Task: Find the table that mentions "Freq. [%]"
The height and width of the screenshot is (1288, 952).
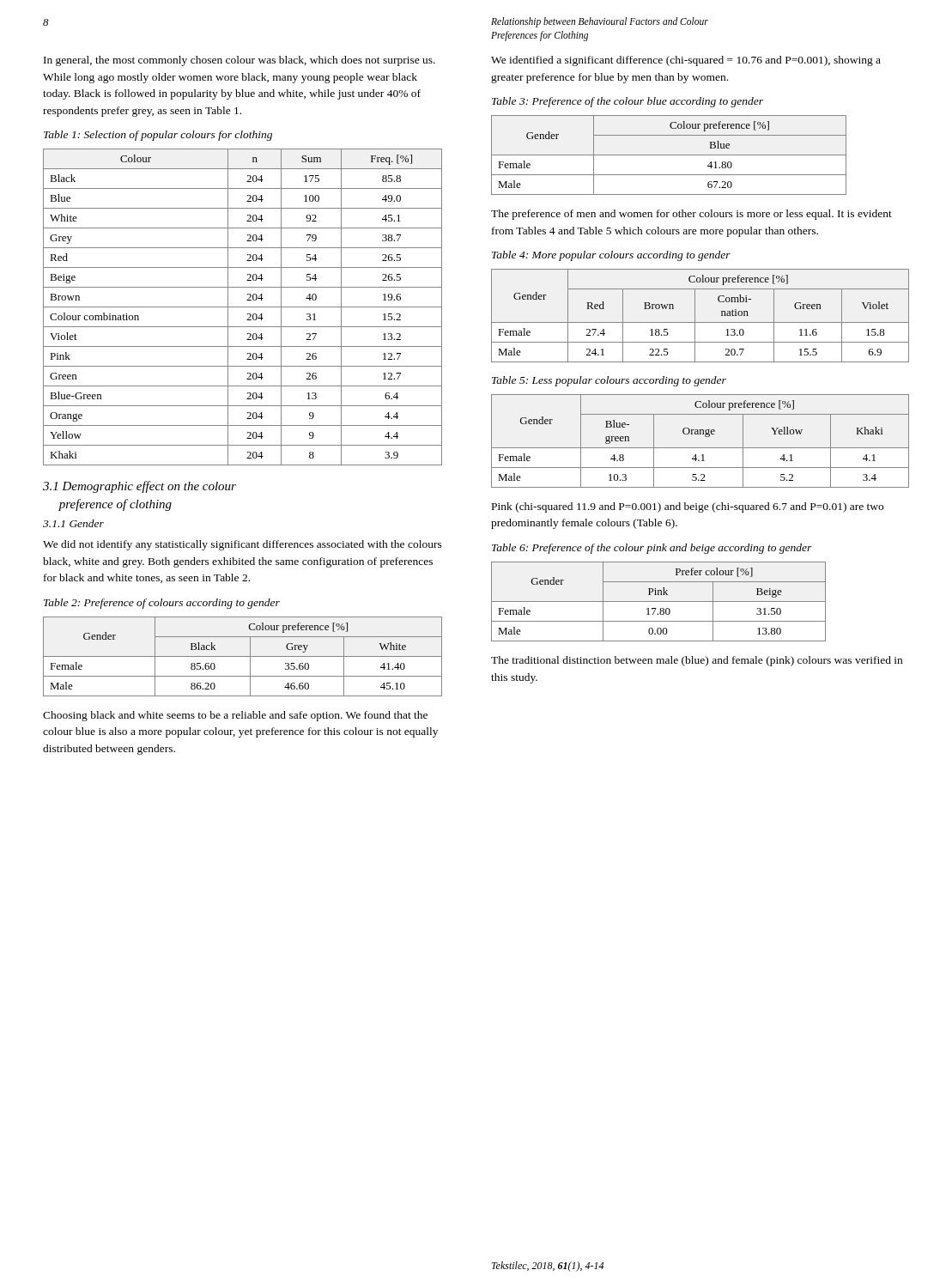Action: point(243,307)
